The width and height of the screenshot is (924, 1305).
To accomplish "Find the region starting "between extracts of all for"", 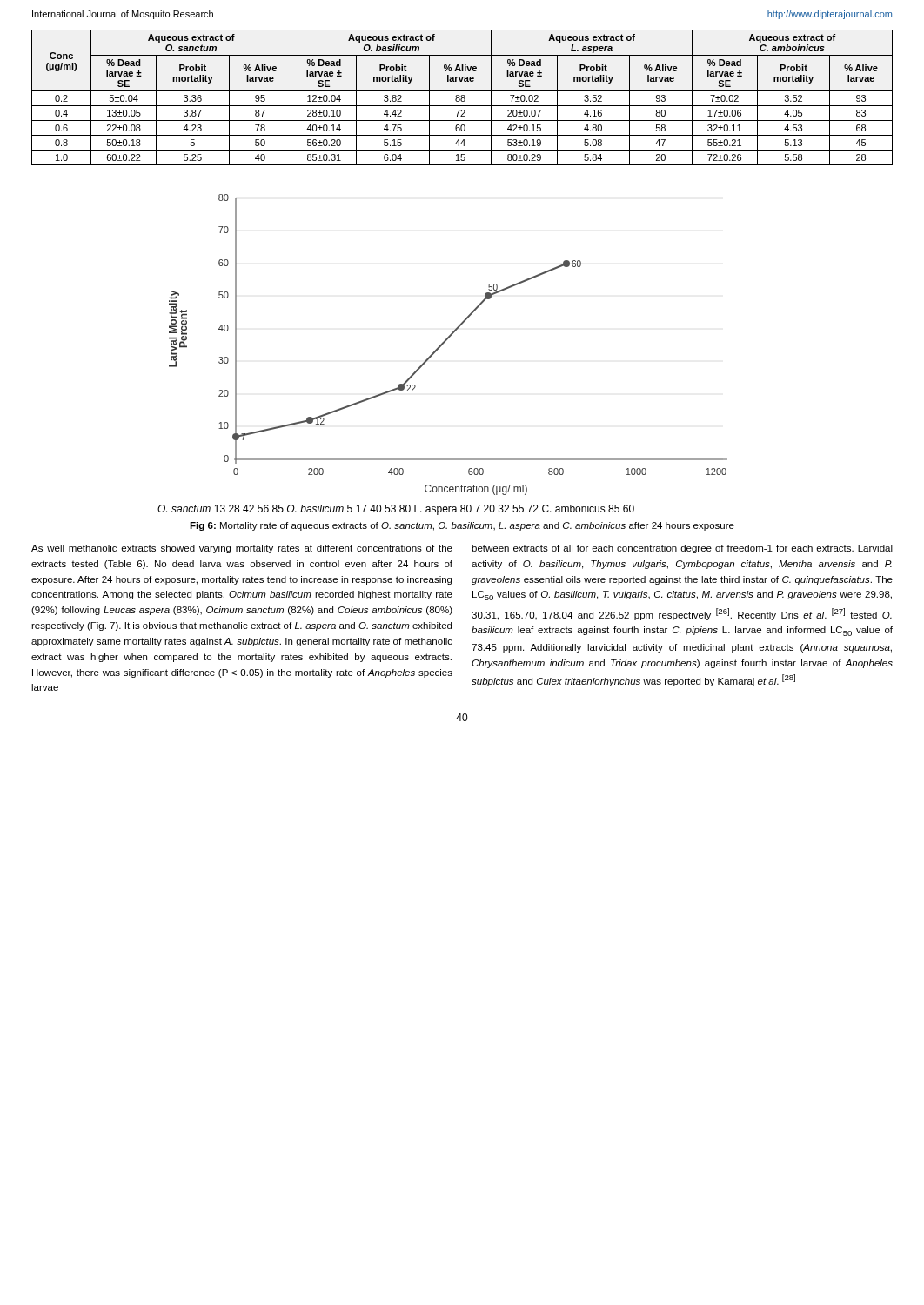I will pos(682,615).
